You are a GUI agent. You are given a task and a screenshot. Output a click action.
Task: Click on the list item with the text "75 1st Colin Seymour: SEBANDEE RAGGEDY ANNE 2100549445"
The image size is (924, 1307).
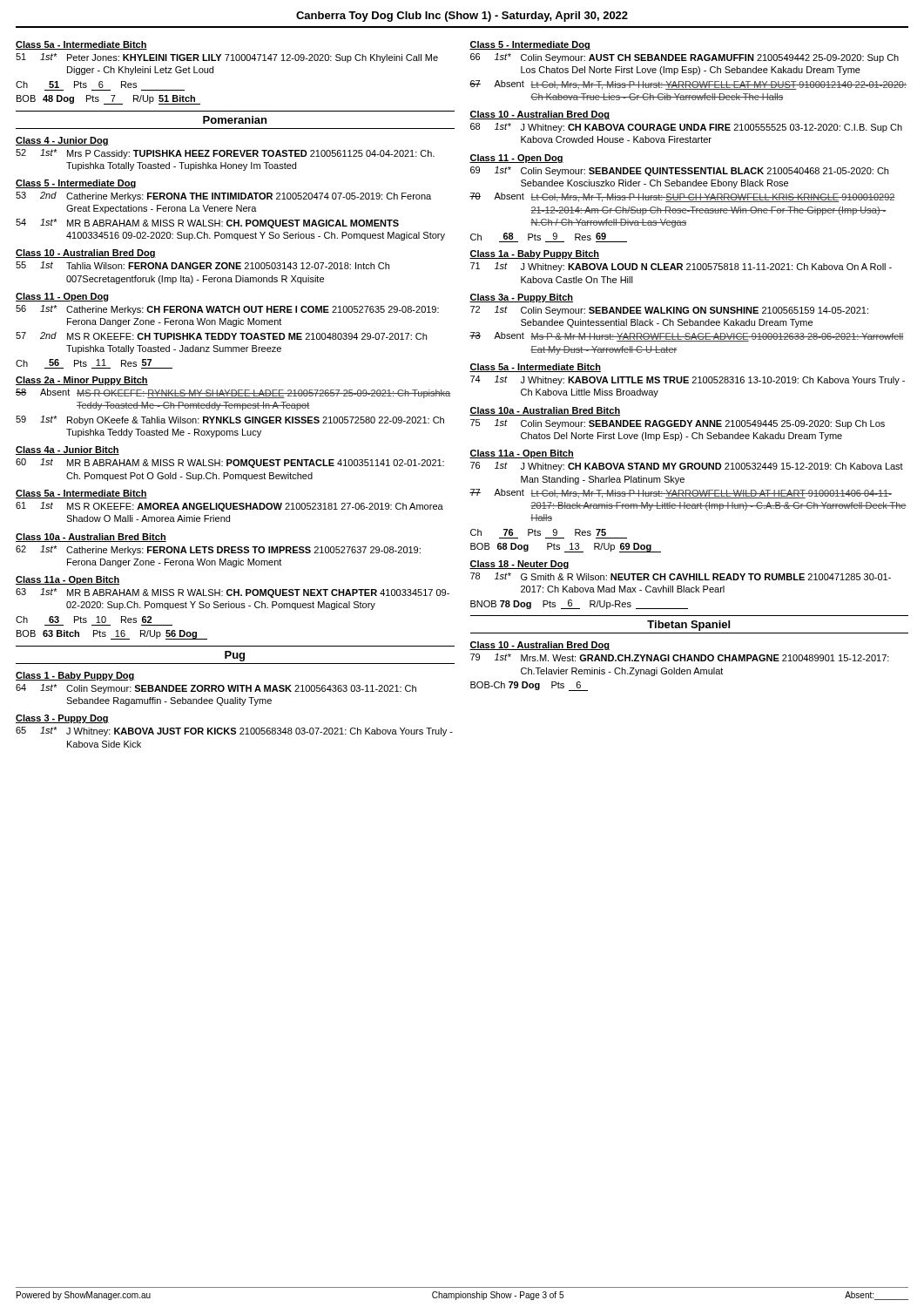[689, 430]
